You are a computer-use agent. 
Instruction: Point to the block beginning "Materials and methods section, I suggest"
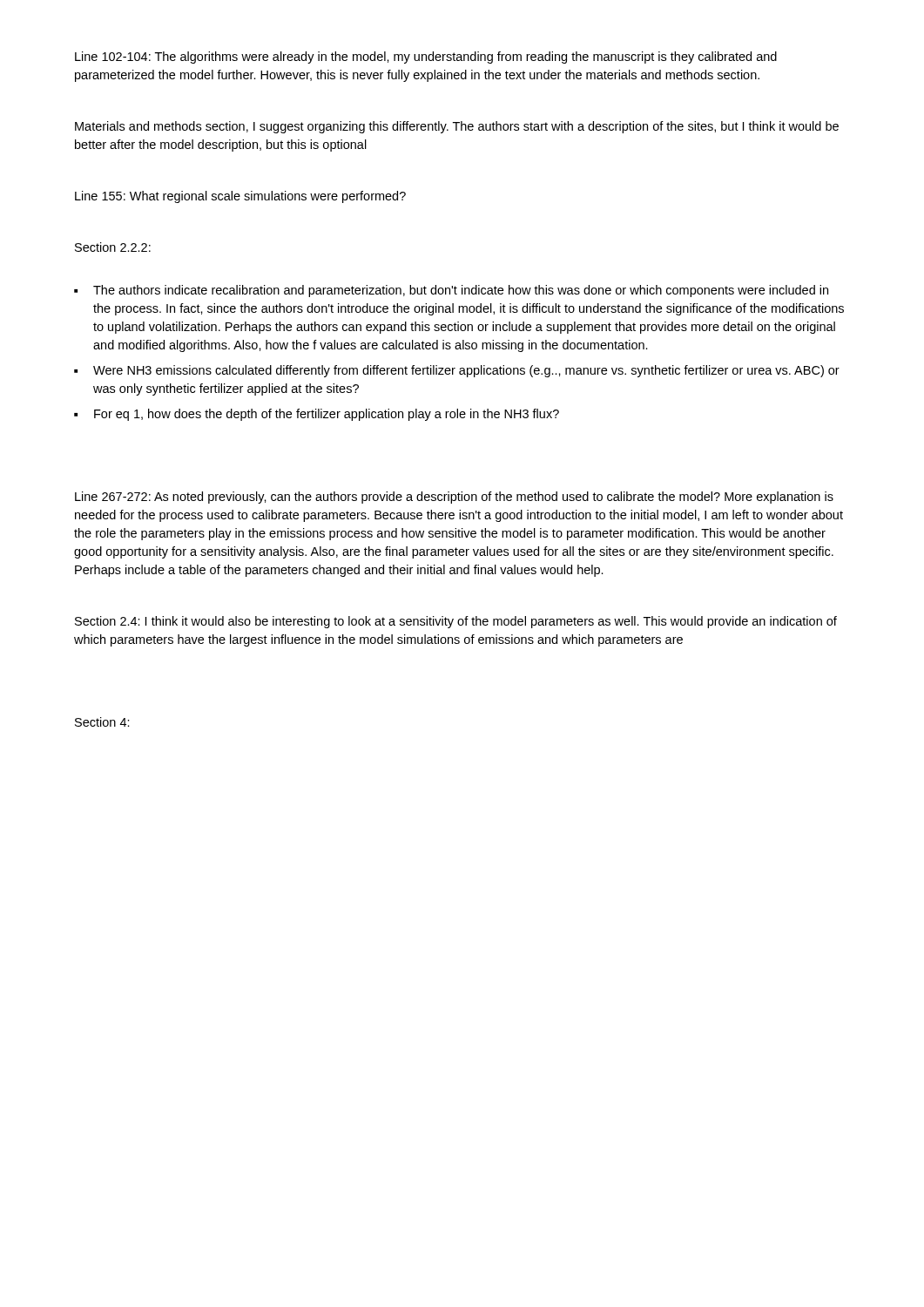[457, 136]
